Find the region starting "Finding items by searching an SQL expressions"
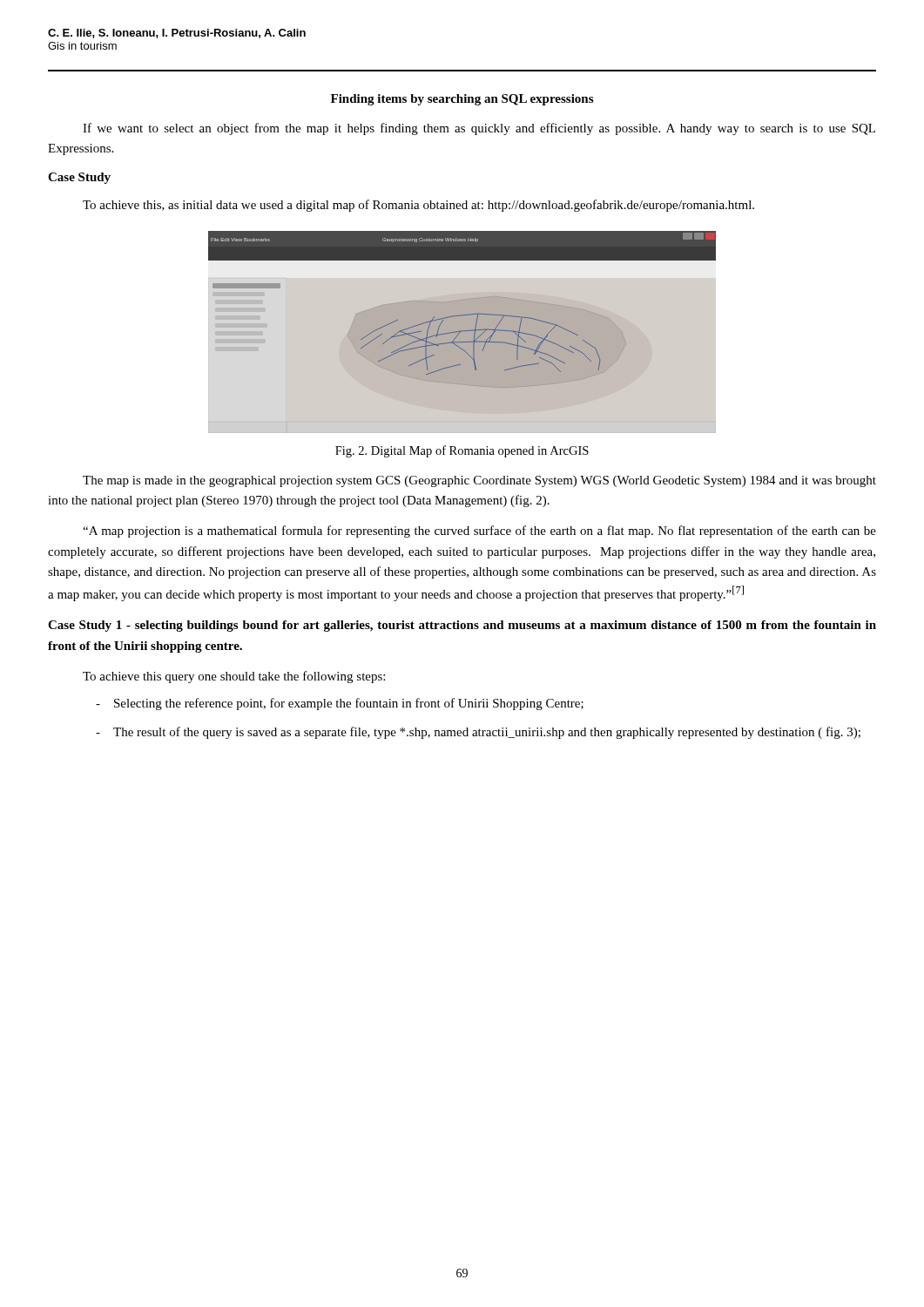This screenshot has height=1307, width=924. pyautogui.click(x=462, y=98)
